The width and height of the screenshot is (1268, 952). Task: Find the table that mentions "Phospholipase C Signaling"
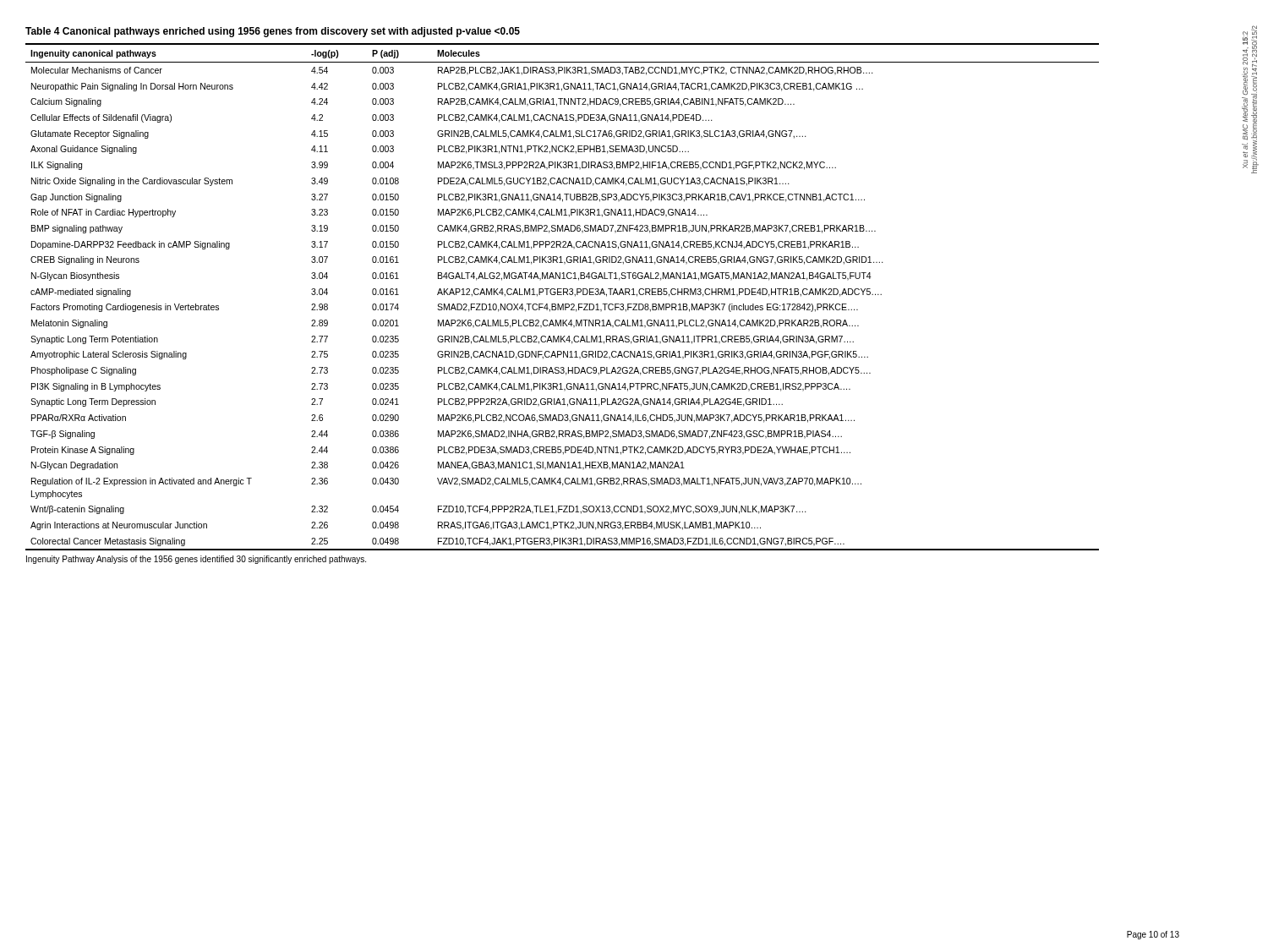click(x=562, y=297)
